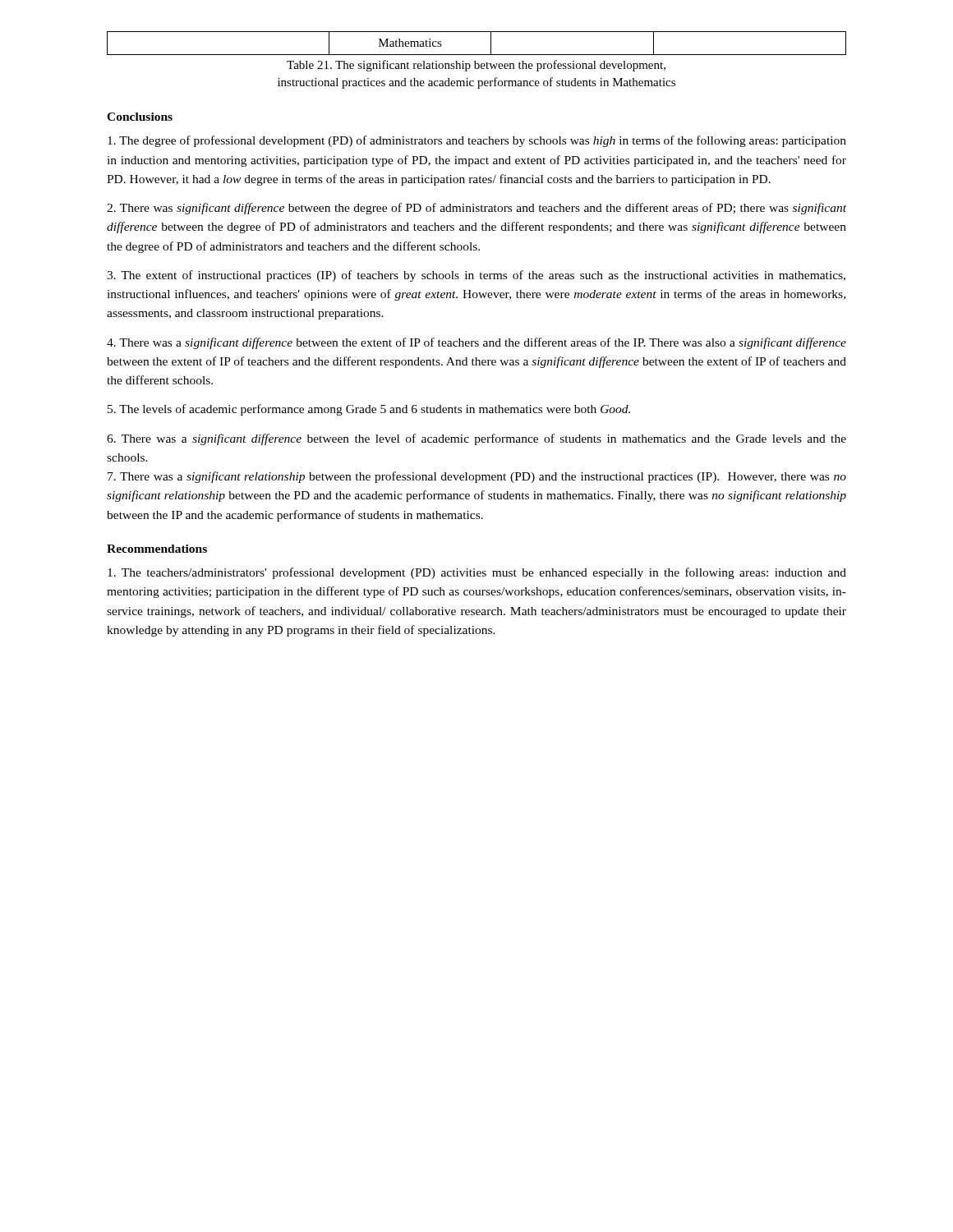953x1232 pixels.
Task: Point to the block beginning "6. There was a significant difference between"
Action: tap(476, 447)
